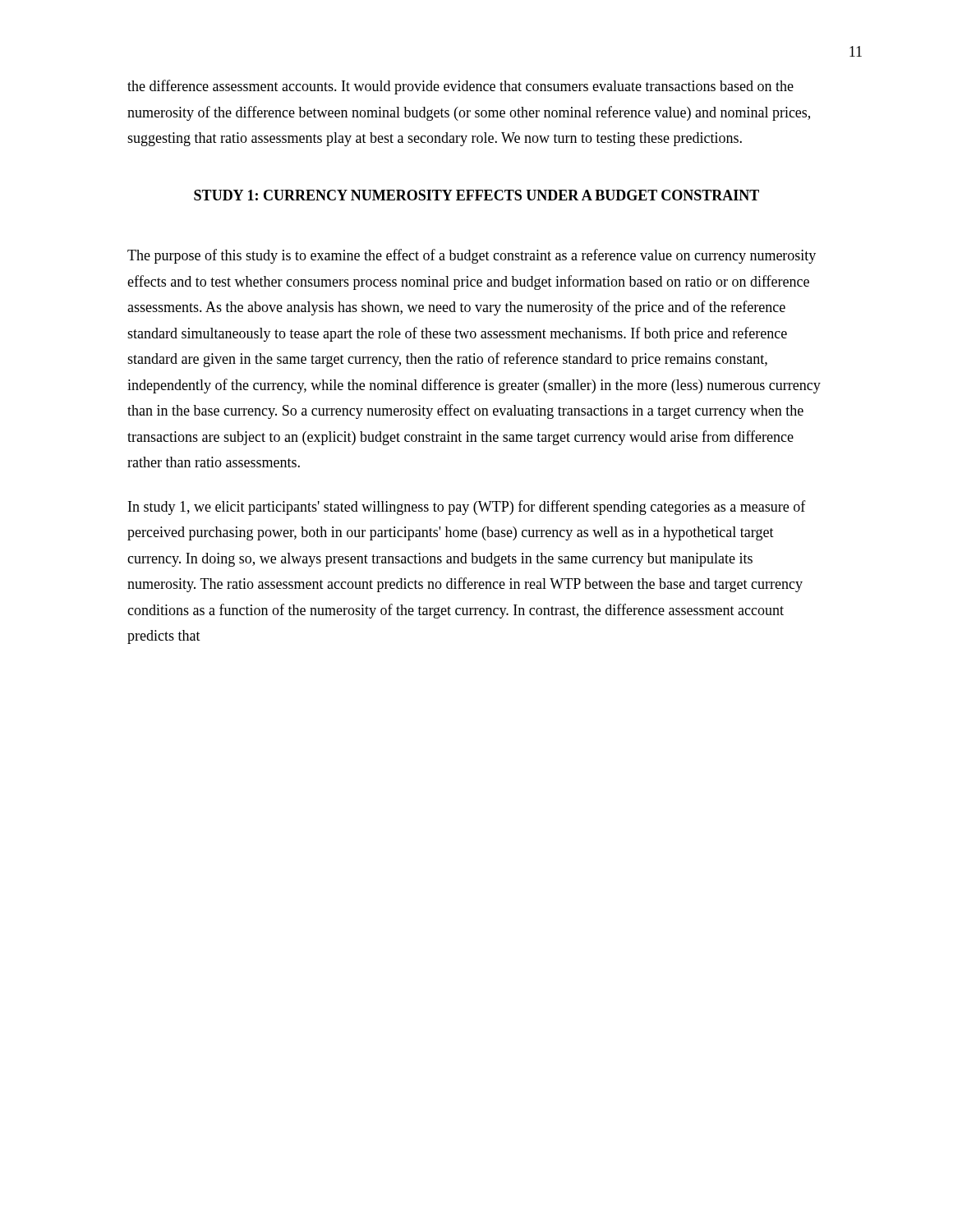Locate the text block with the text "The purpose of this study is to"
The width and height of the screenshot is (953, 1232).
(x=476, y=446)
